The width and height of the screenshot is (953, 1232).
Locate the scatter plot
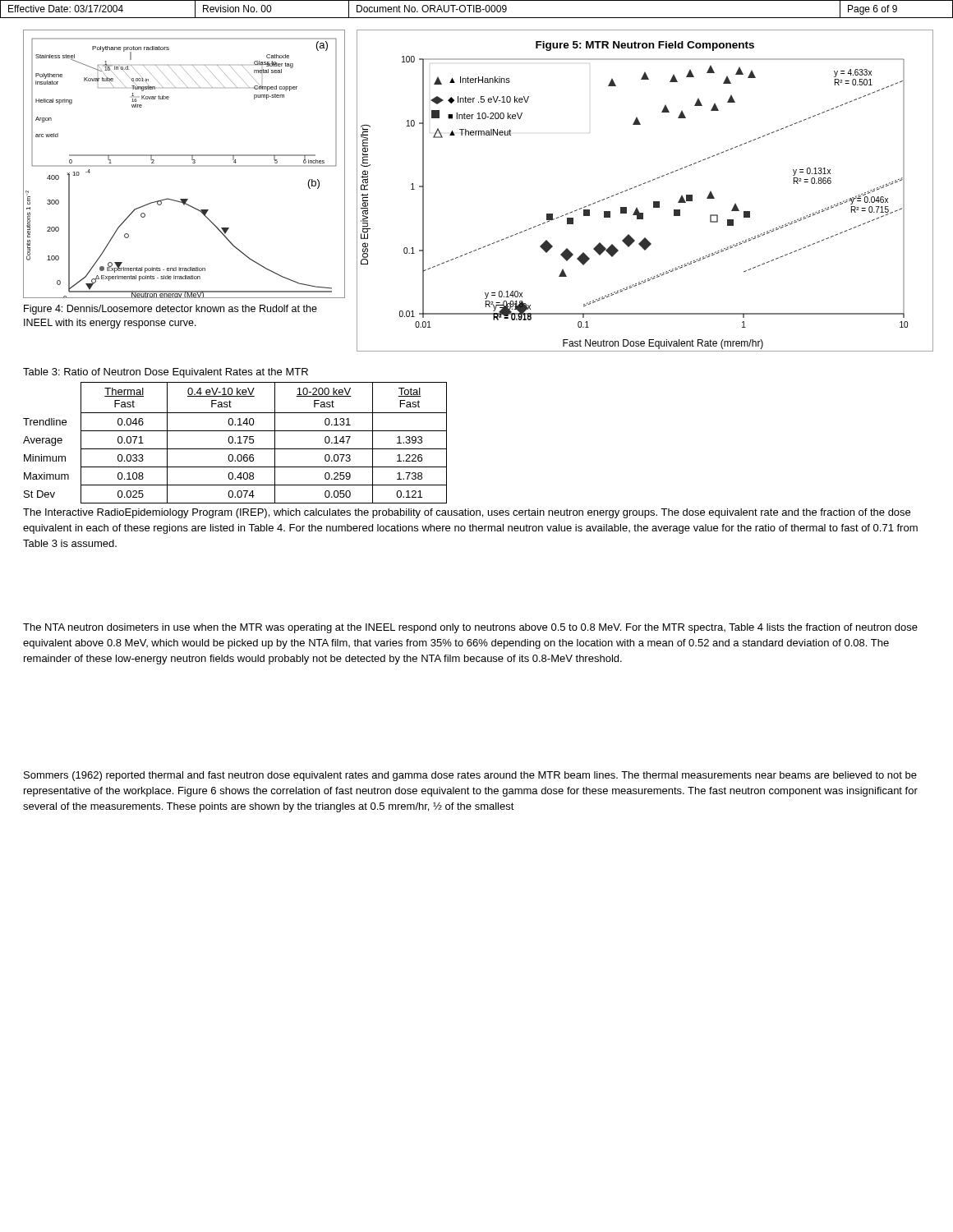click(x=645, y=191)
